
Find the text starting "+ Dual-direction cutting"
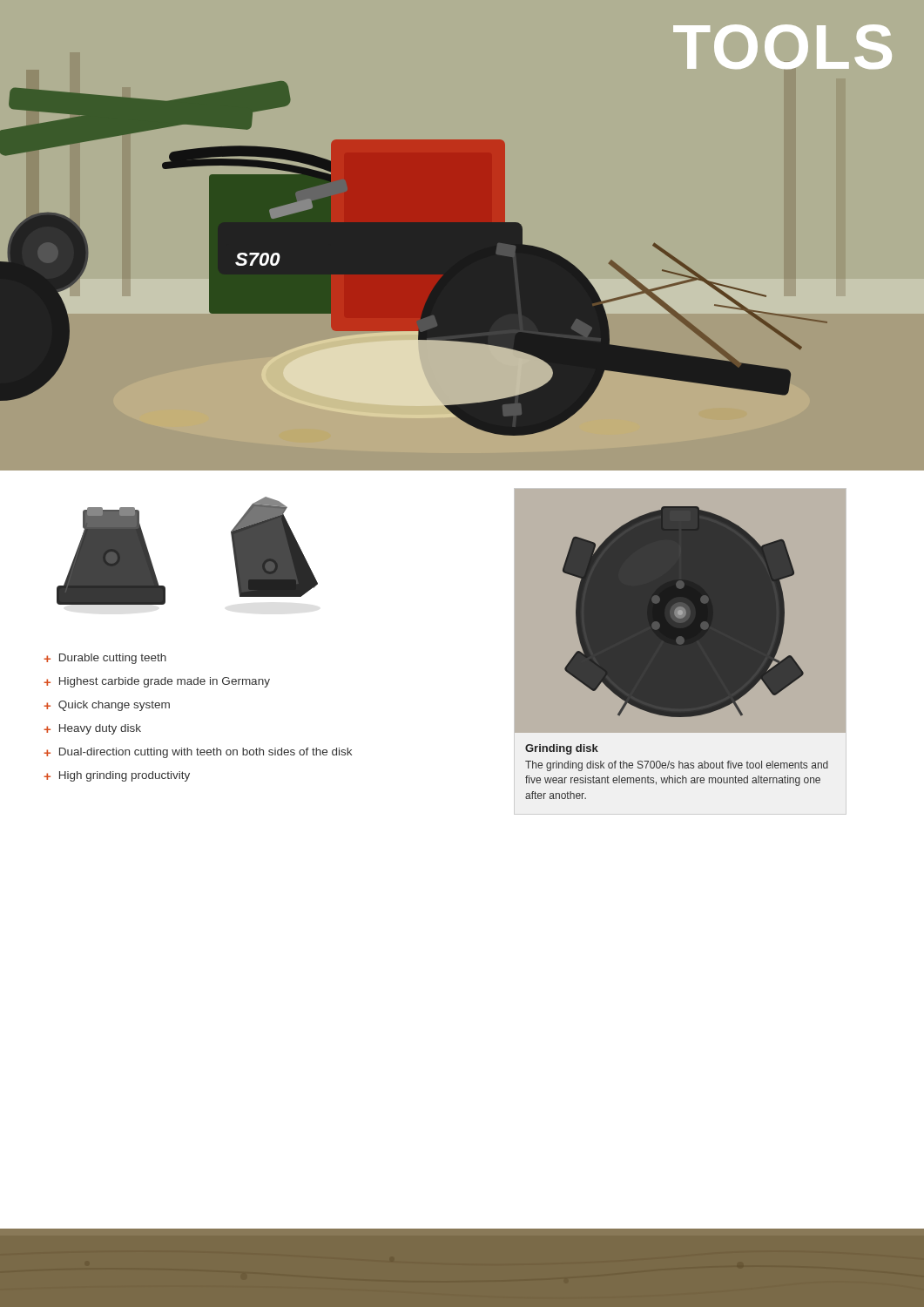click(198, 752)
